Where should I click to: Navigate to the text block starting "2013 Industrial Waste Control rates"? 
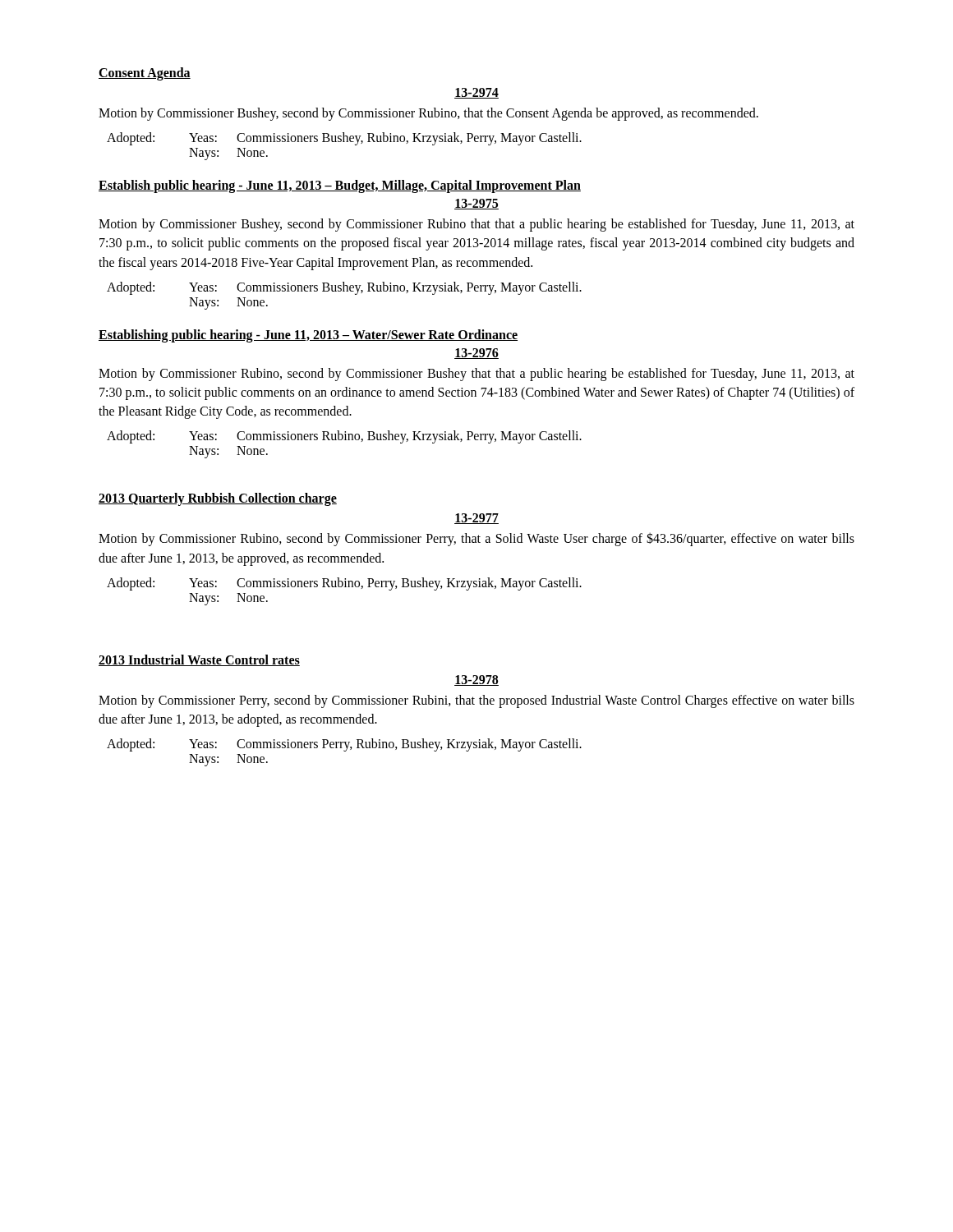coord(199,660)
